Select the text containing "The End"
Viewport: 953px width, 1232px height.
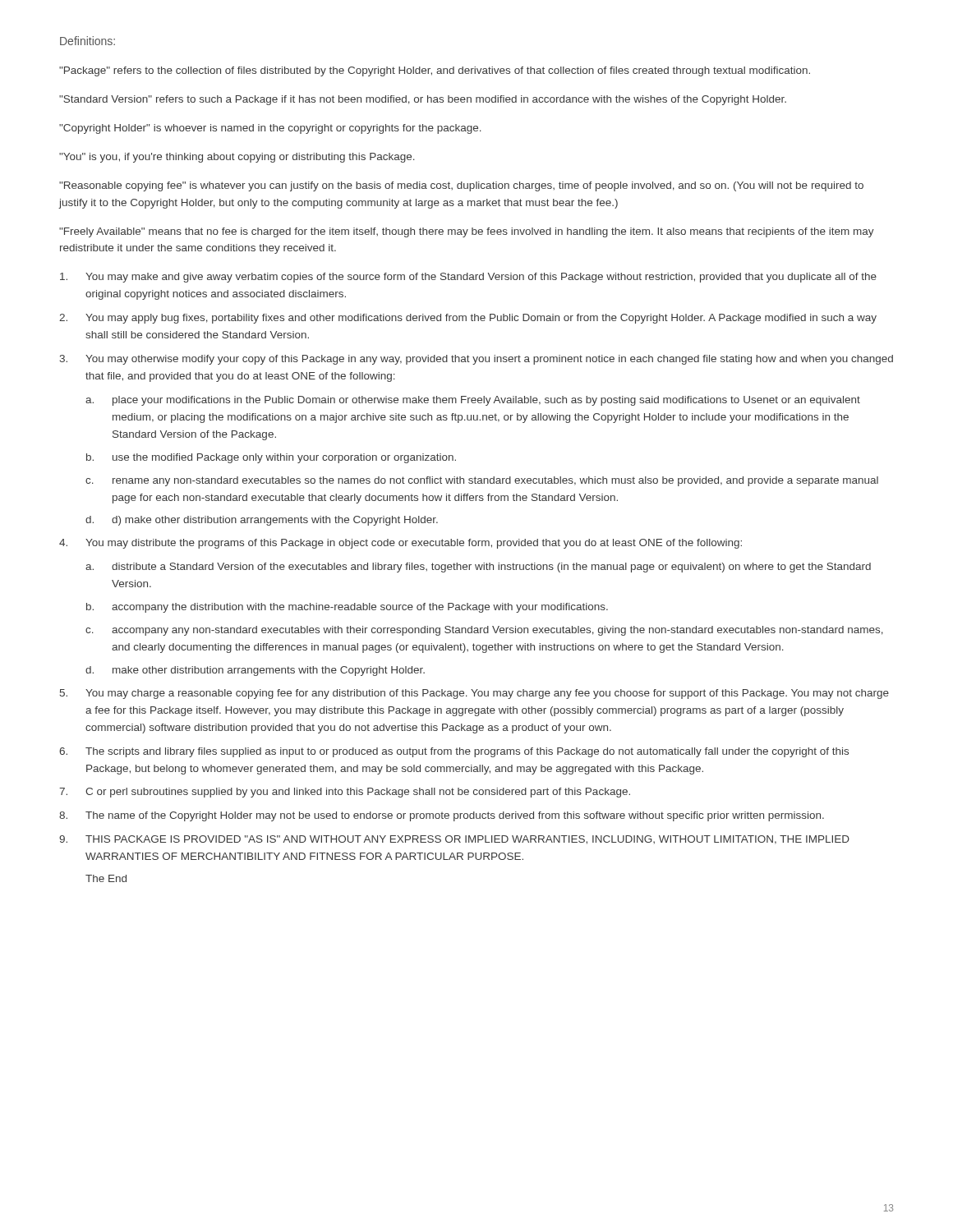(106, 879)
